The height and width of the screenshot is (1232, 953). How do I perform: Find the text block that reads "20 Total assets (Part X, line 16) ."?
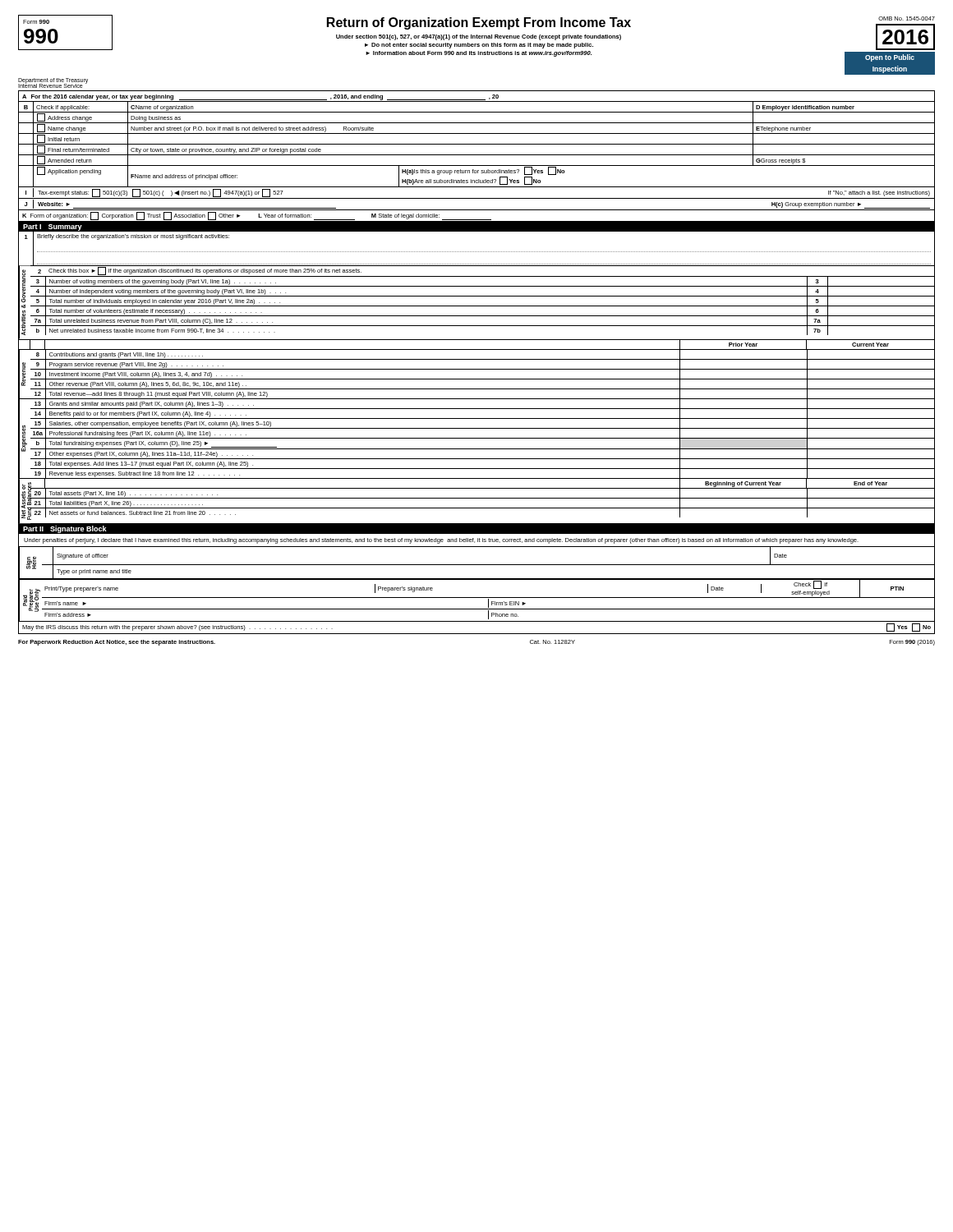click(x=482, y=493)
